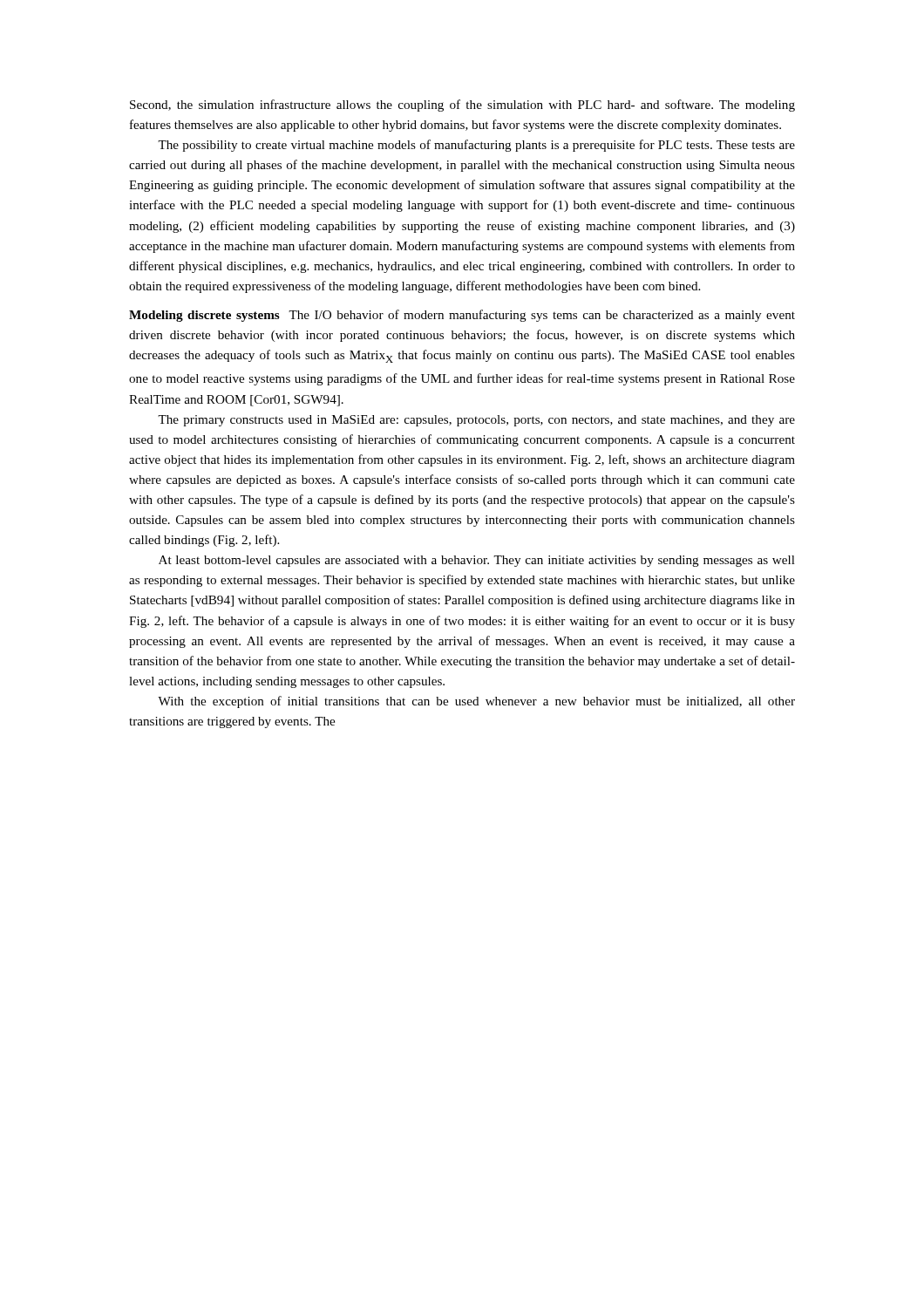Navigate to the text block starting "At least bottom-level capsules are associated with a"

(x=462, y=620)
